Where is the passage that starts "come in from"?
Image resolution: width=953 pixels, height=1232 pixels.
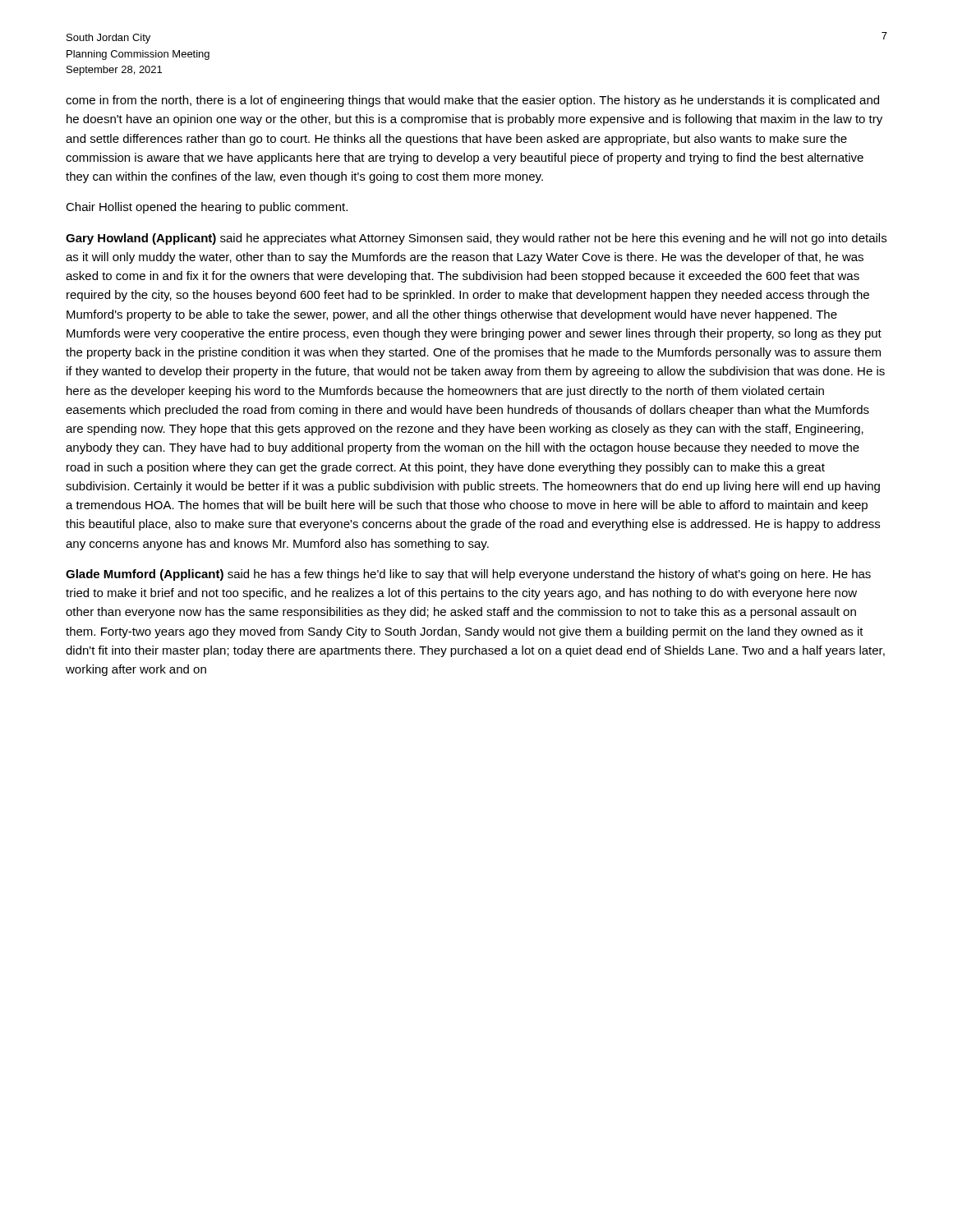coord(476,138)
